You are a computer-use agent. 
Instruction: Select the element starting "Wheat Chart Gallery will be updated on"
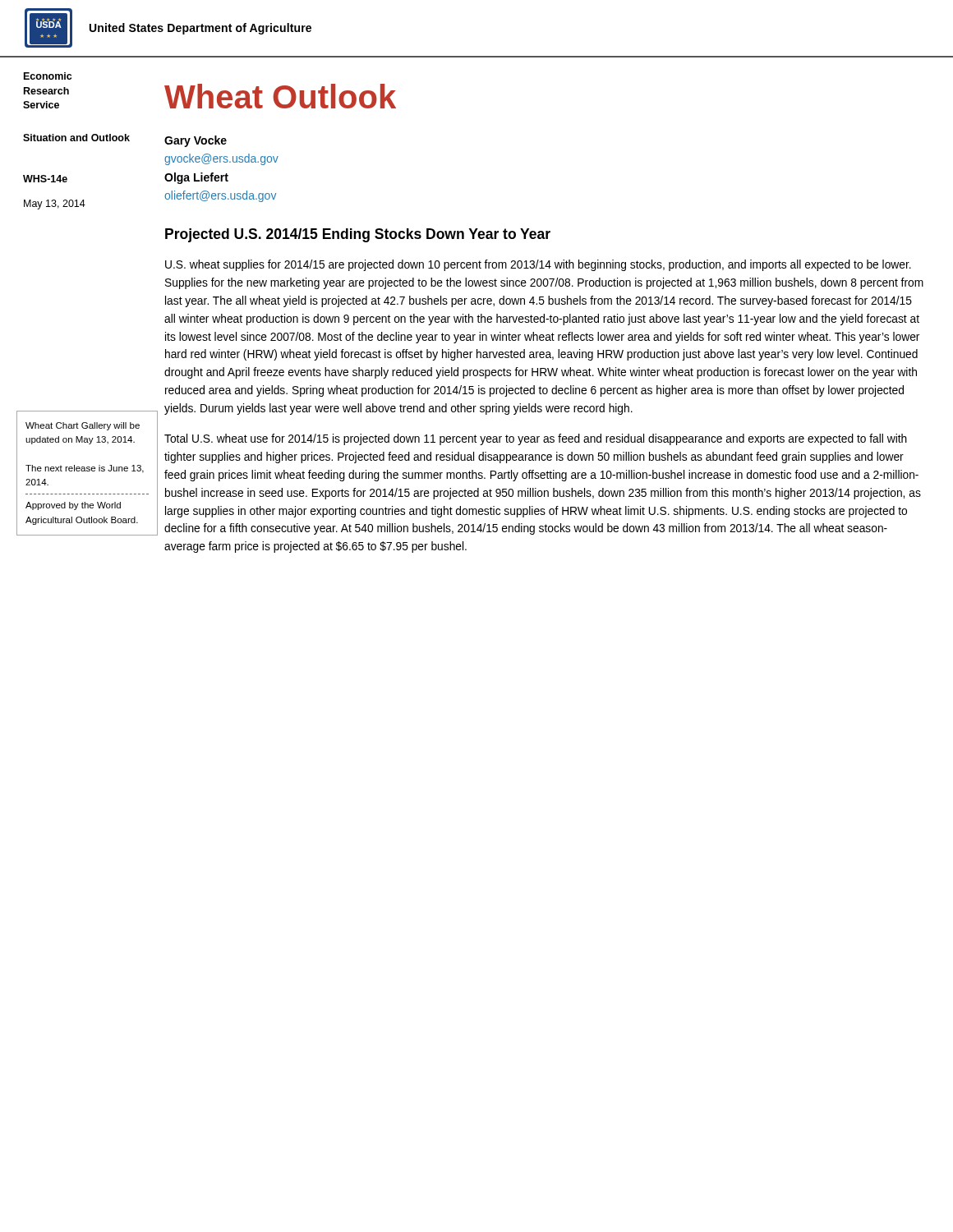[87, 472]
